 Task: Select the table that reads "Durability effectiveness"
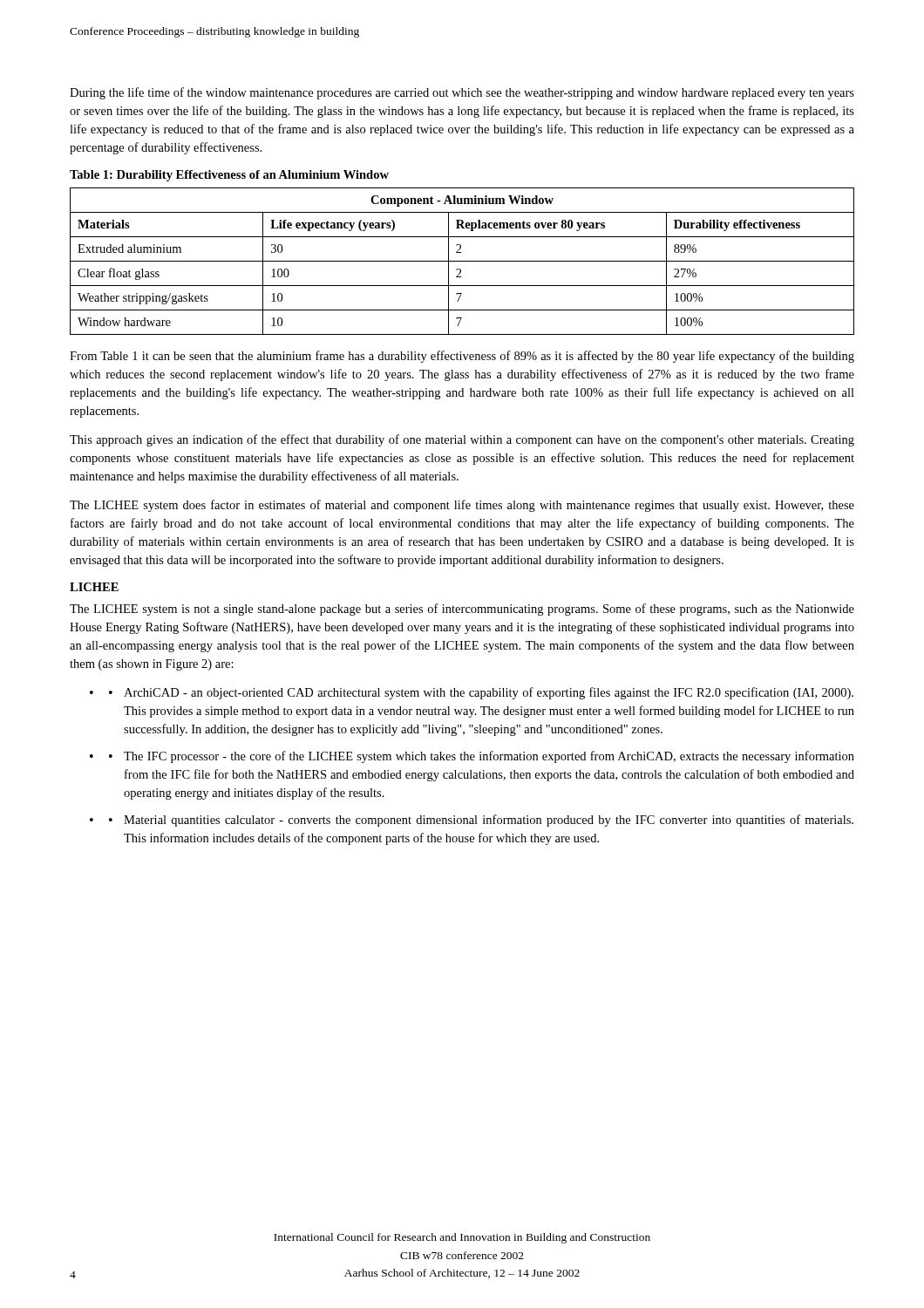(x=462, y=261)
